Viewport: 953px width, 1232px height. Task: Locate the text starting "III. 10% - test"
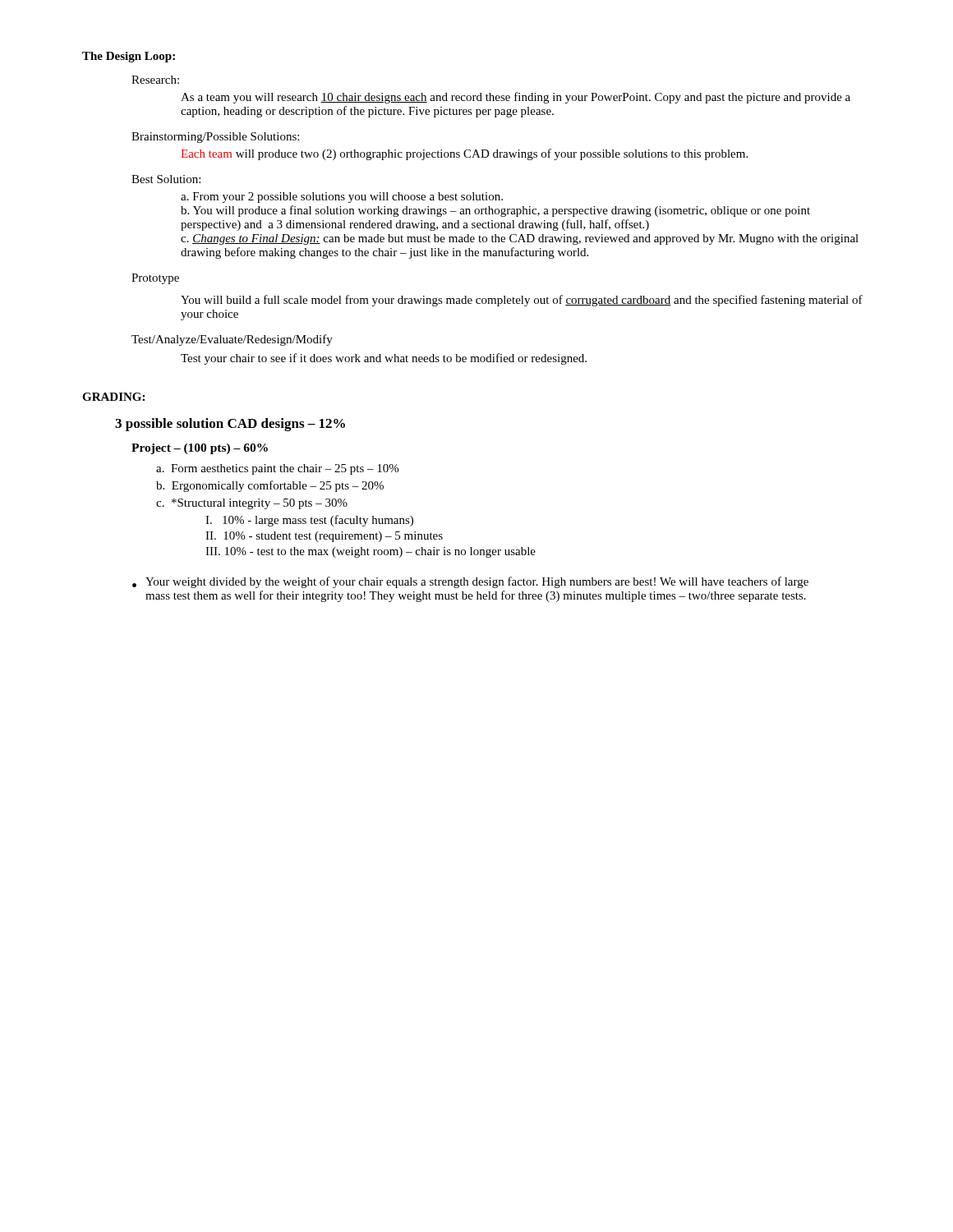(371, 551)
